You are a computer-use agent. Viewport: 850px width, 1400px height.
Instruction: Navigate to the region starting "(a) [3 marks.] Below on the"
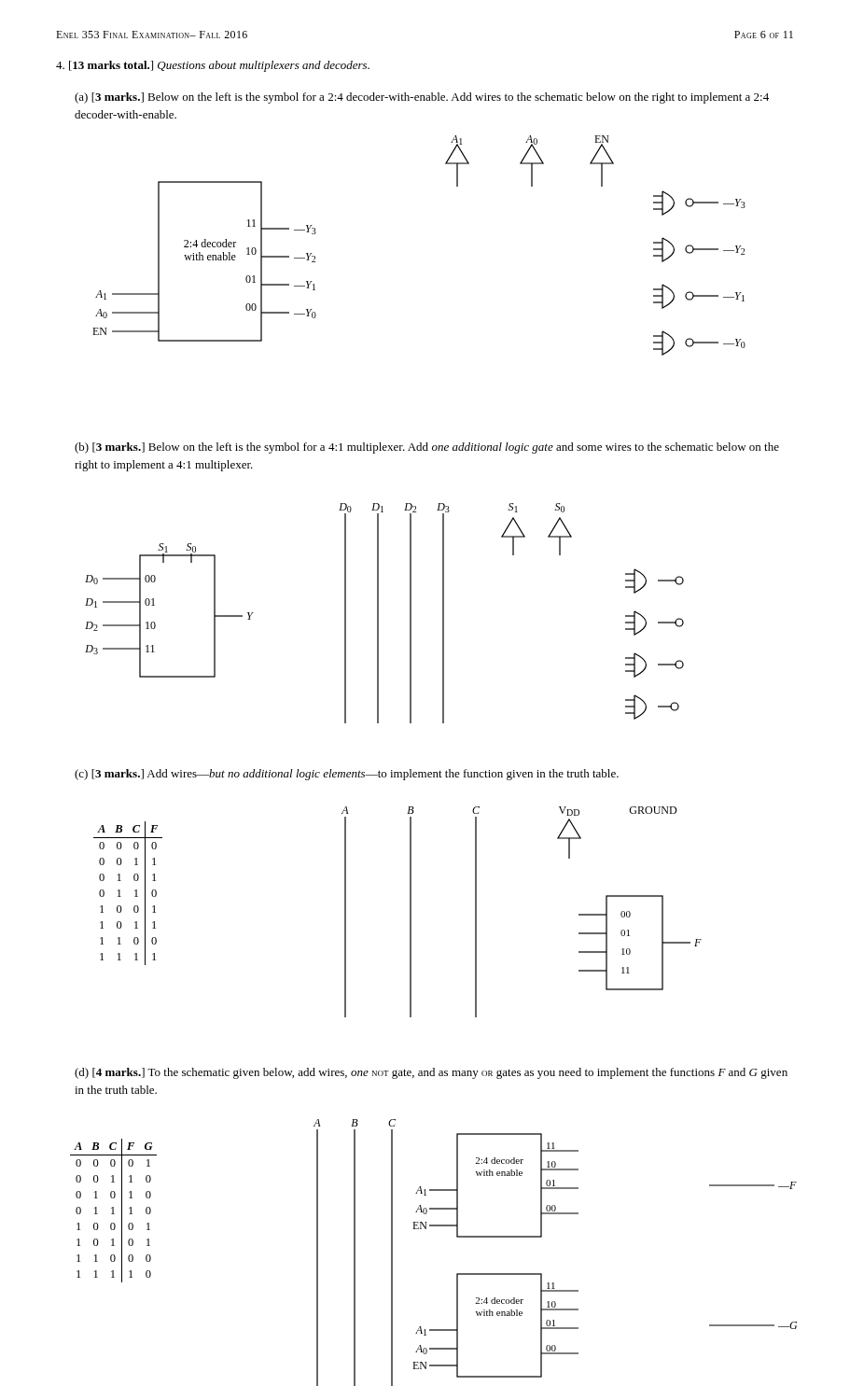(422, 105)
